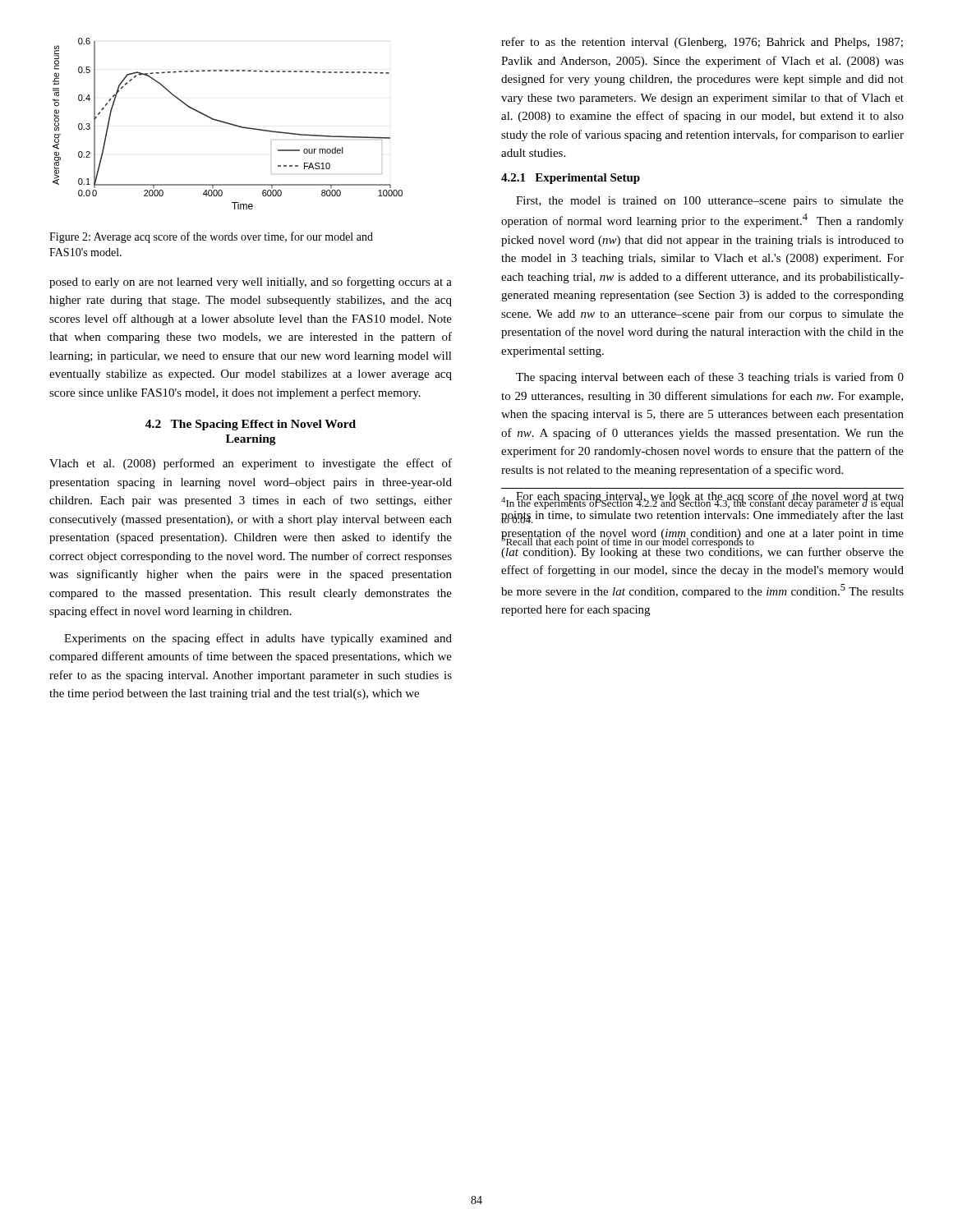Find the block on this page that starts "Experiments on the spacing effect"
The image size is (953, 1232).
point(251,666)
